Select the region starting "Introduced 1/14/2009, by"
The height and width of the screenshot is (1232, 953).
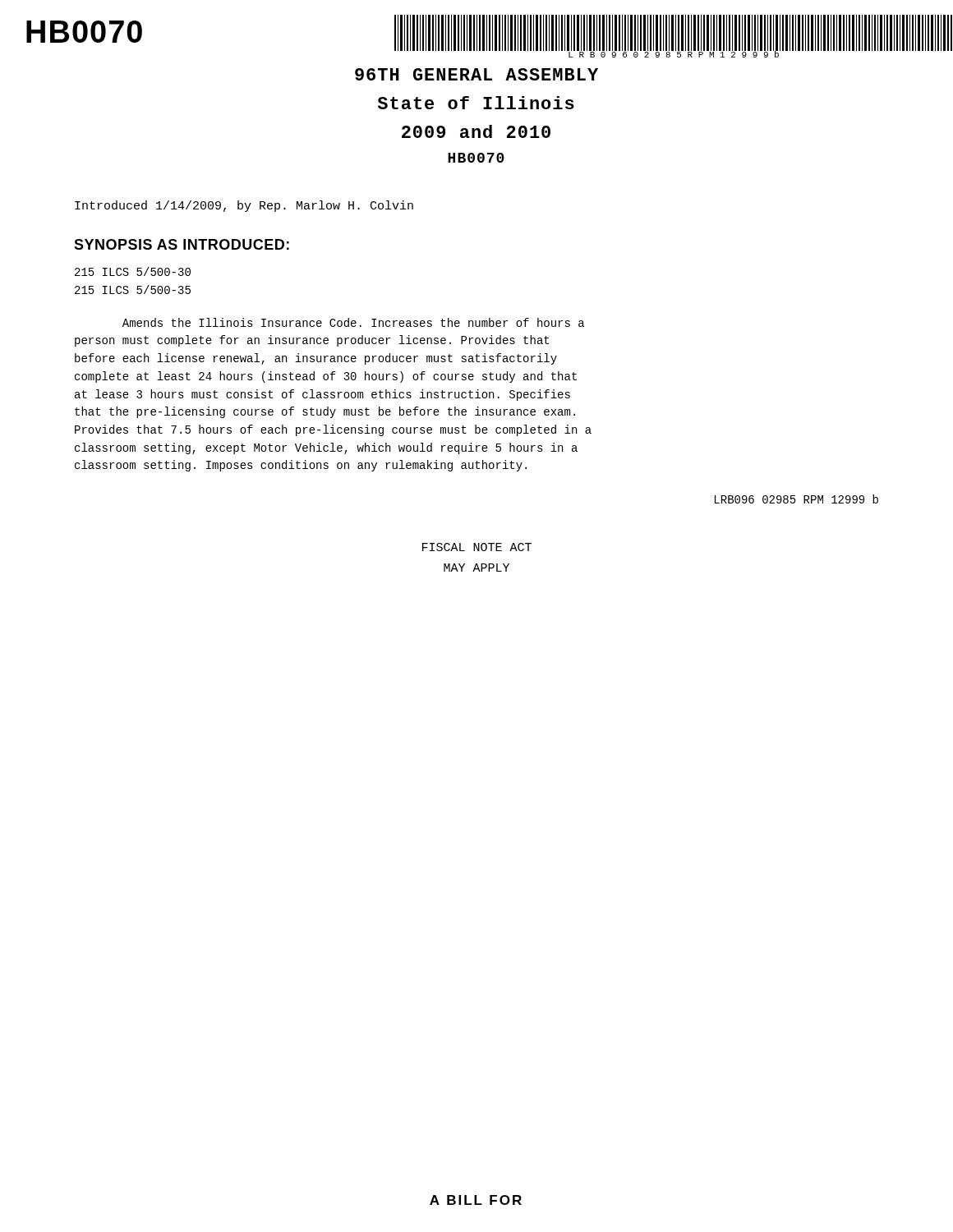coord(244,207)
